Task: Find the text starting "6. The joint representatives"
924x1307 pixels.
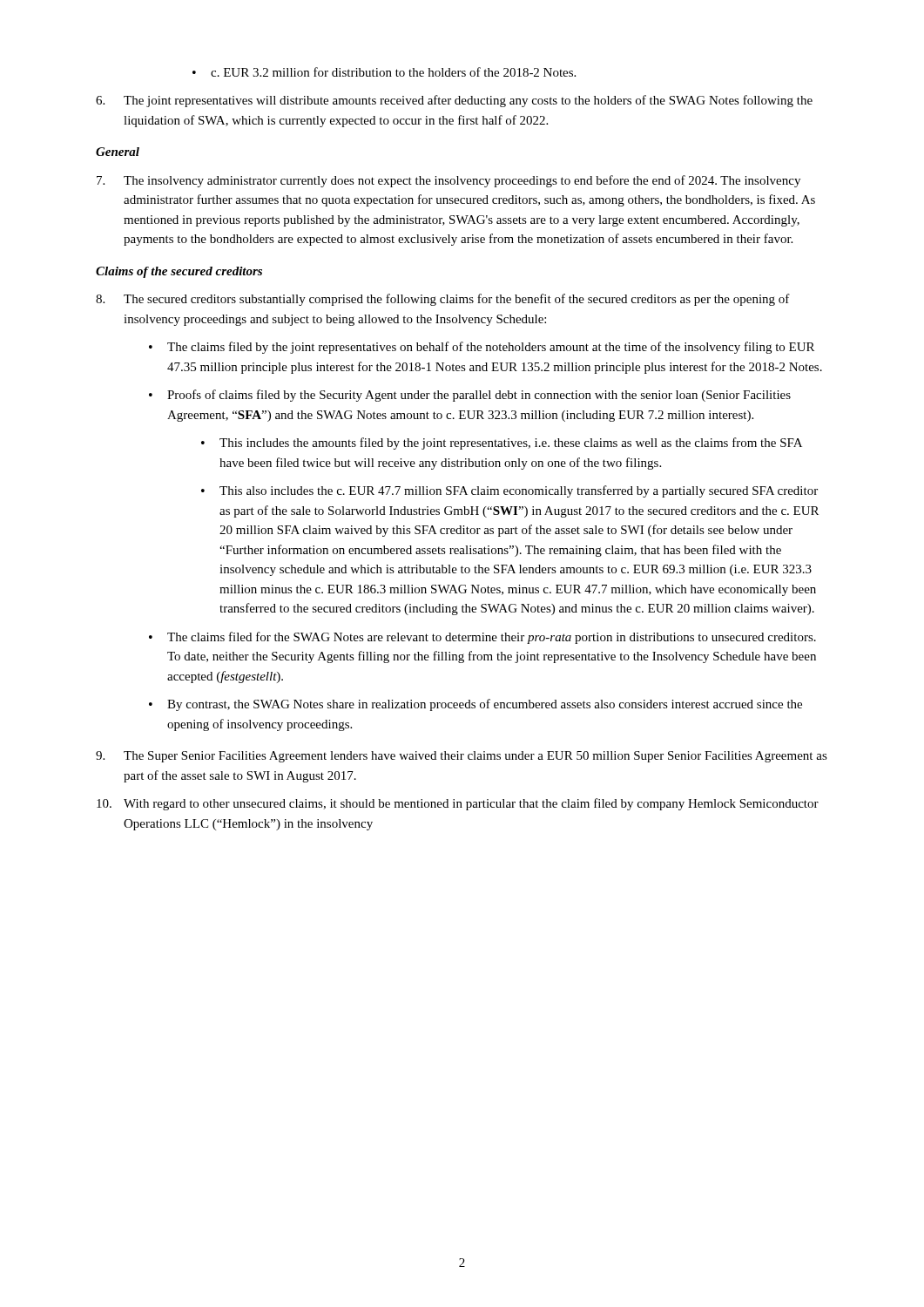Action: [462, 110]
